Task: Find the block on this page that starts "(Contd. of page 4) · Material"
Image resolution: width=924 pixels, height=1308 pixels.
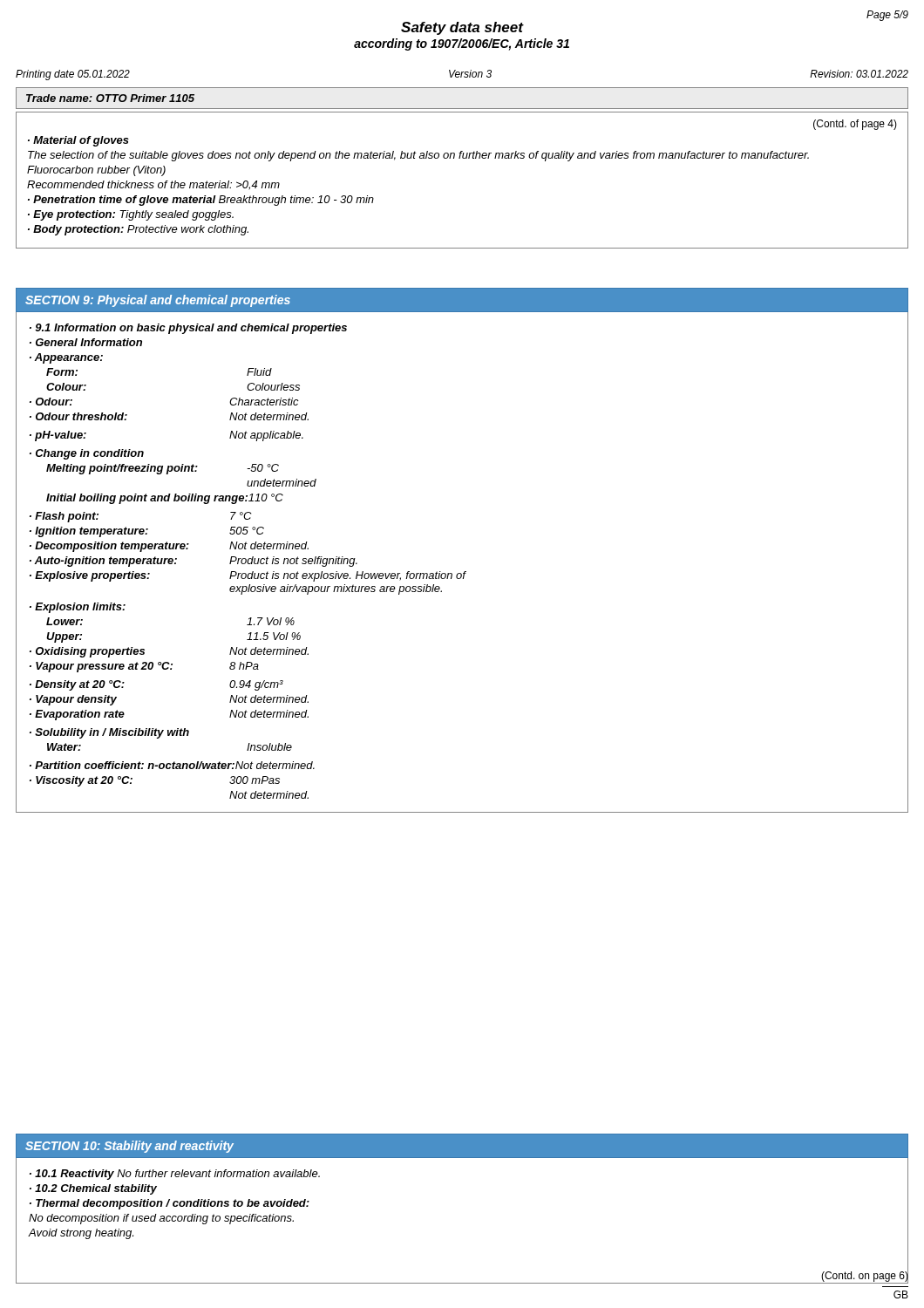Action: point(855,125)
